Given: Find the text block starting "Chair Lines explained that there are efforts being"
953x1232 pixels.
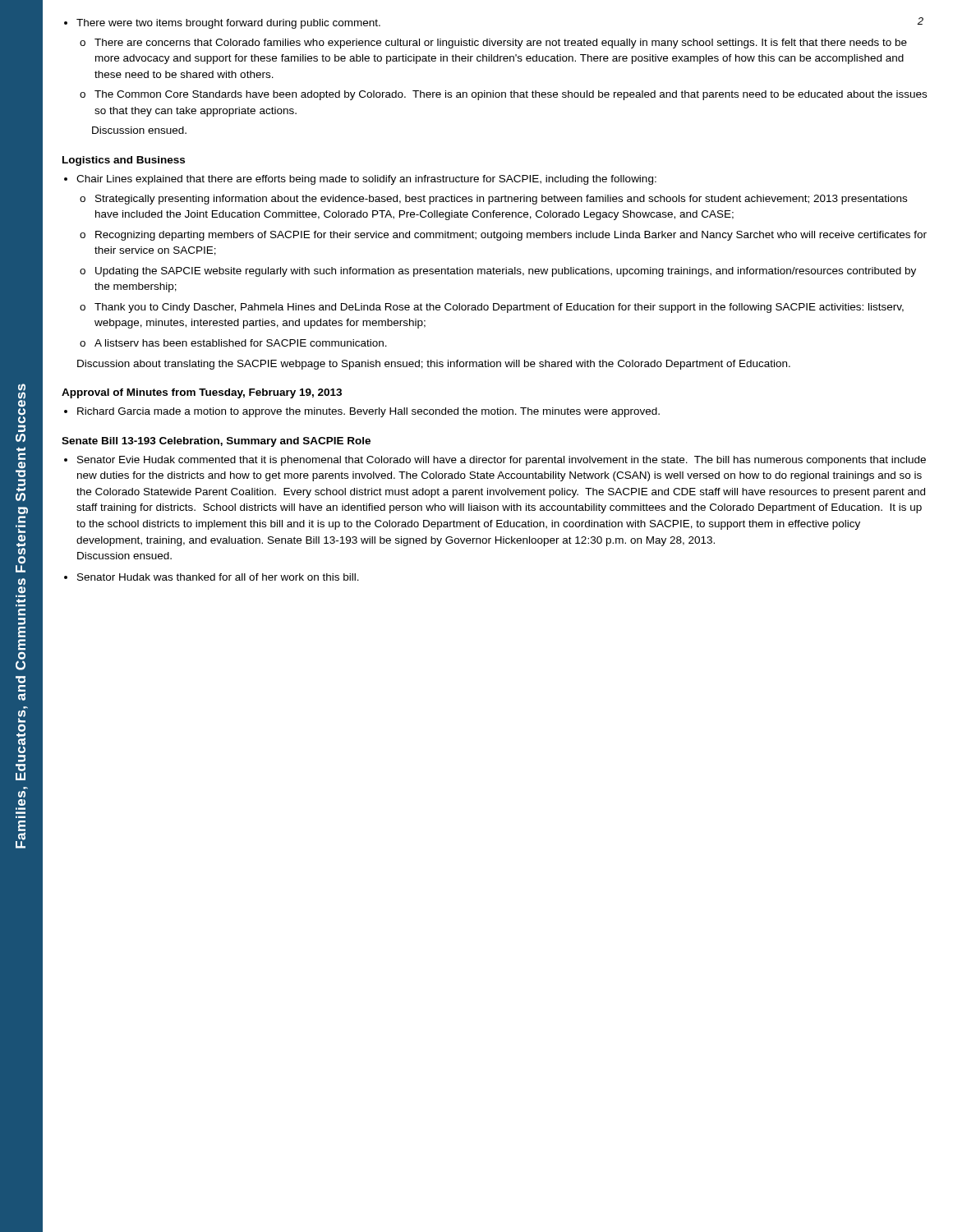Looking at the screenshot, I should pyautogui.click(x=502, y=272).
